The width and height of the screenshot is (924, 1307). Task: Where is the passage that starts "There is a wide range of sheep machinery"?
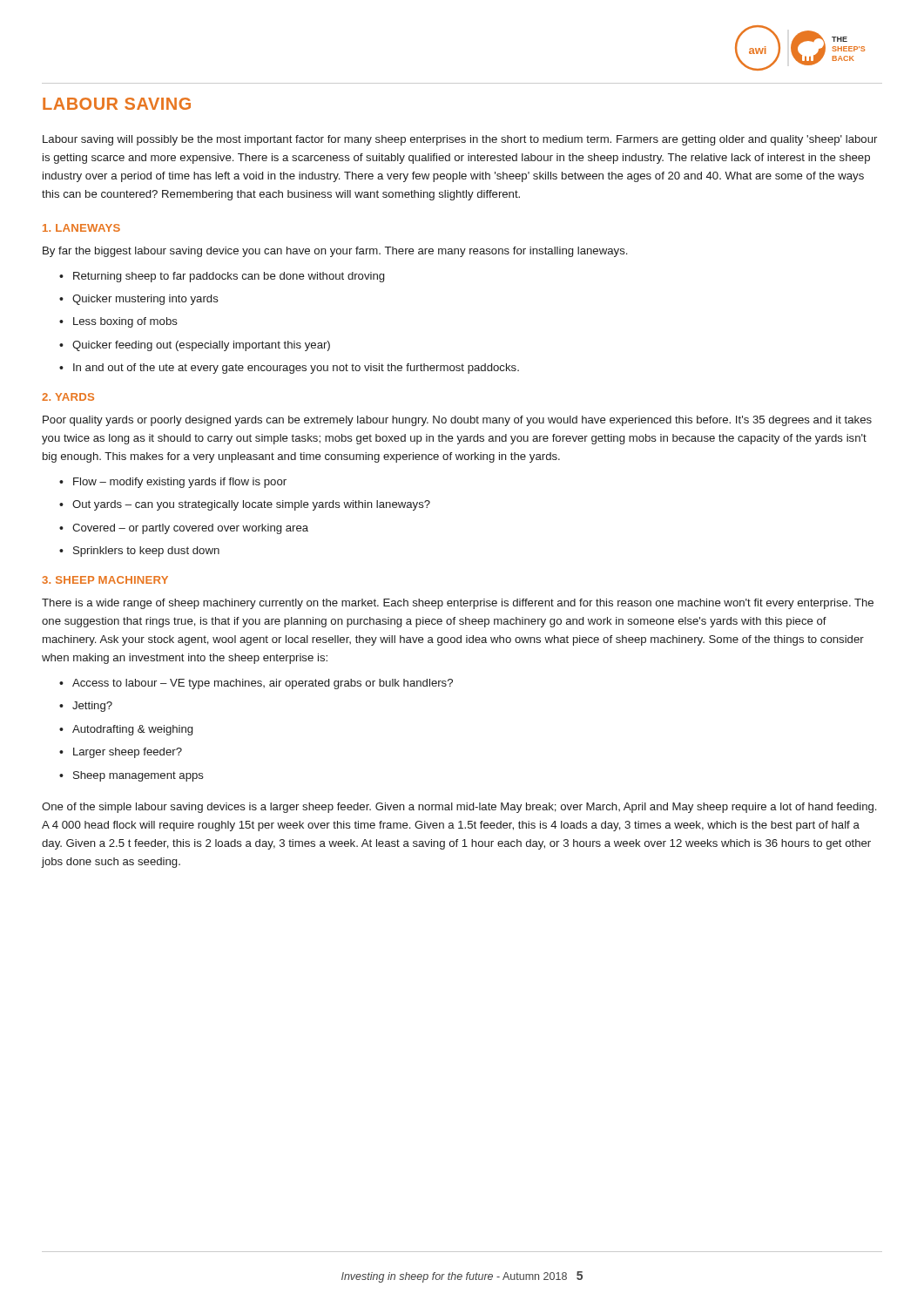pyautogui.click(x=458, y=630)
